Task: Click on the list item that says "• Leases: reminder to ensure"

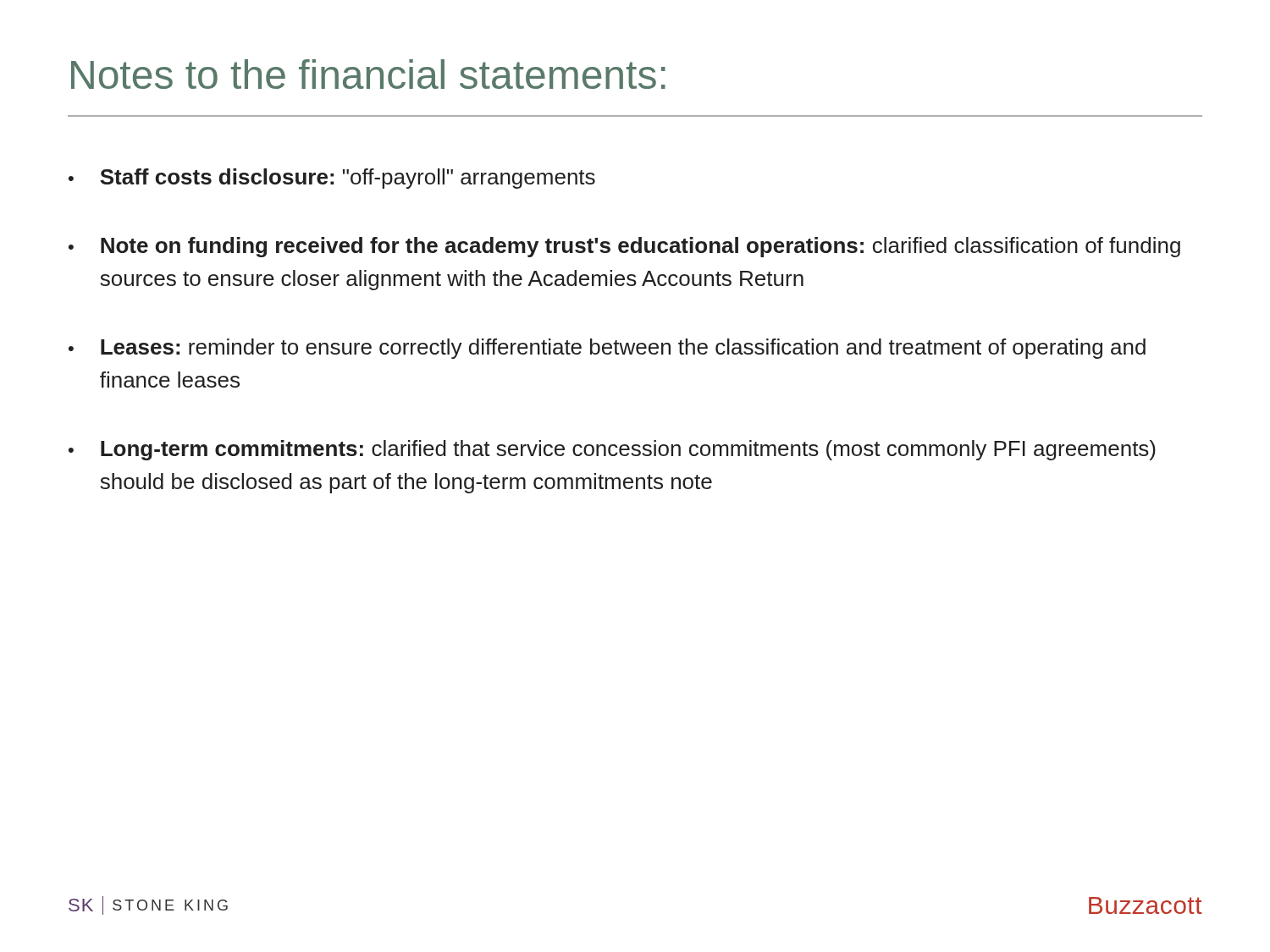Action: click(x=635, y=364)
